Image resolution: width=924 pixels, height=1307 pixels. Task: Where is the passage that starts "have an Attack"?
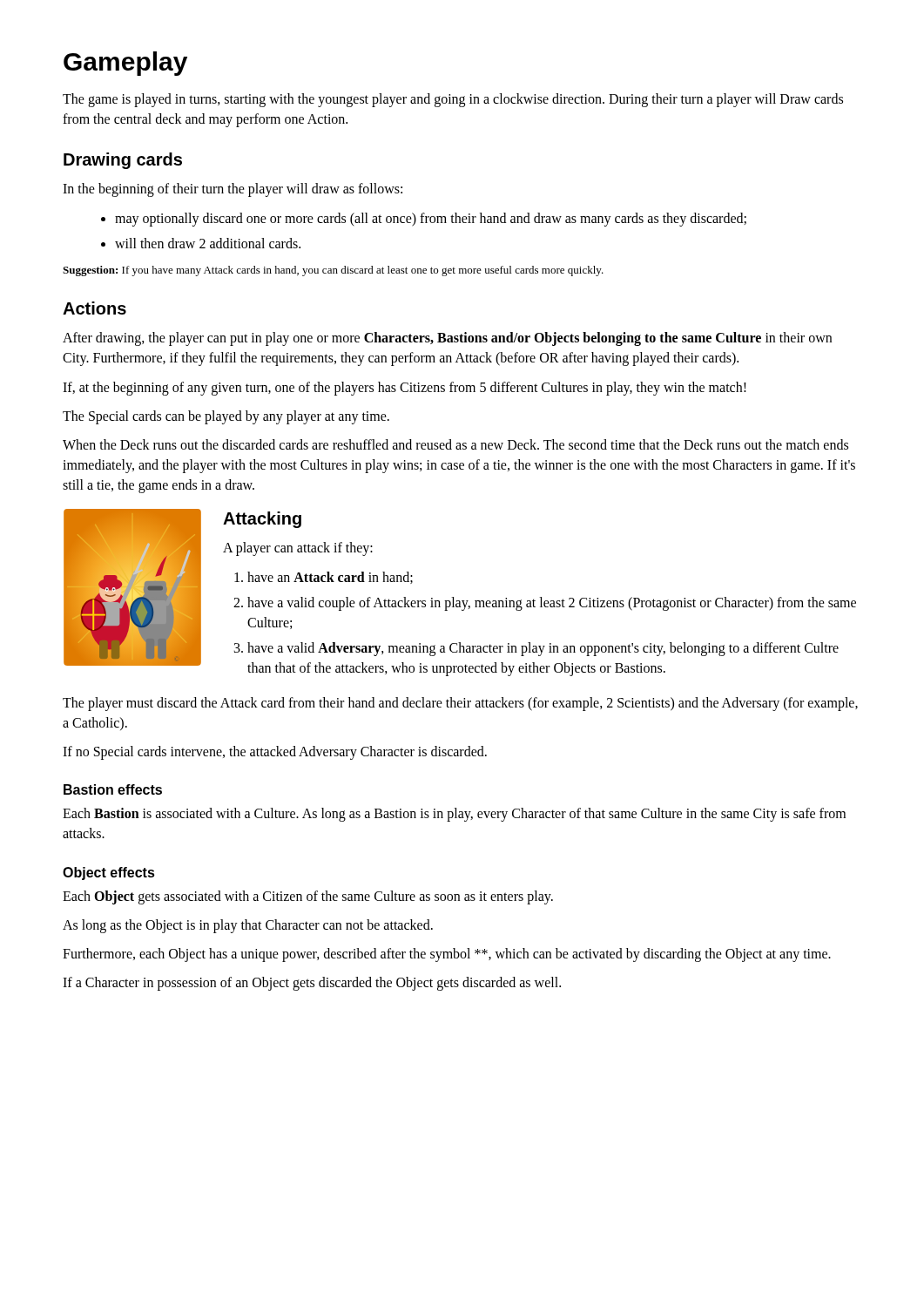324,578
